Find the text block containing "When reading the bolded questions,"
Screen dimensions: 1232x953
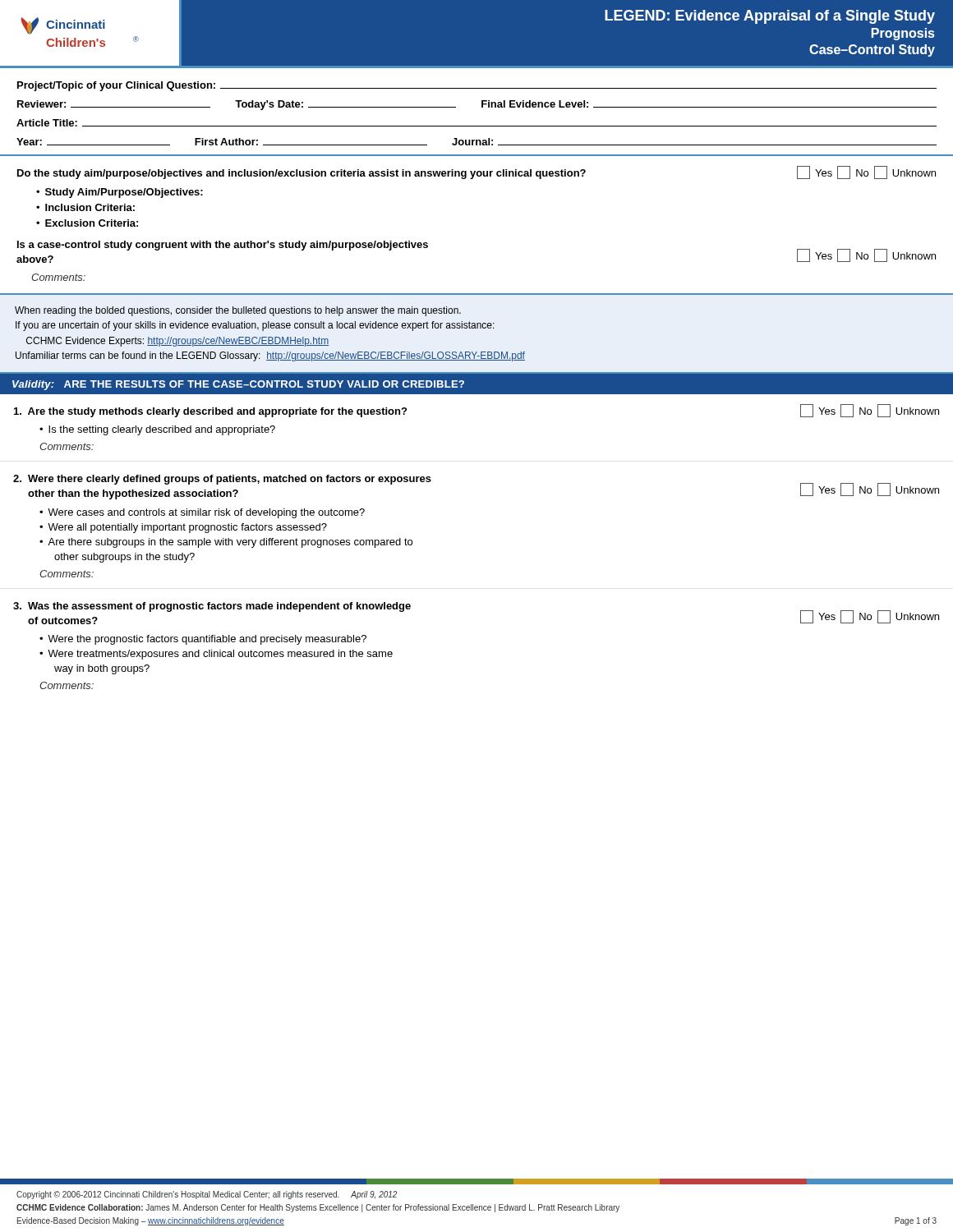(x=270, y=333)
